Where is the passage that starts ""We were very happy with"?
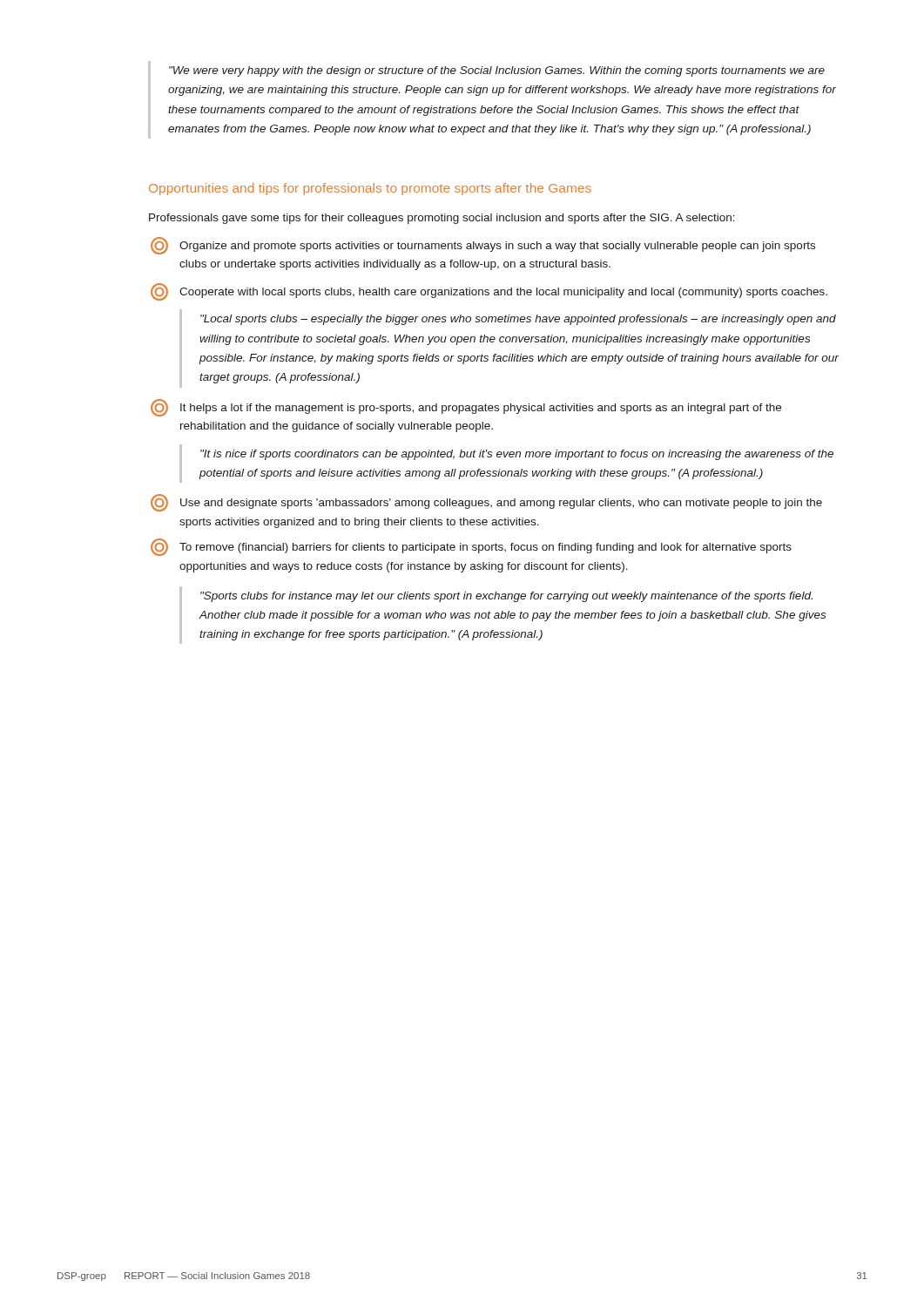The height and width of the screenshot is (1307, 924). click(507, 100)
